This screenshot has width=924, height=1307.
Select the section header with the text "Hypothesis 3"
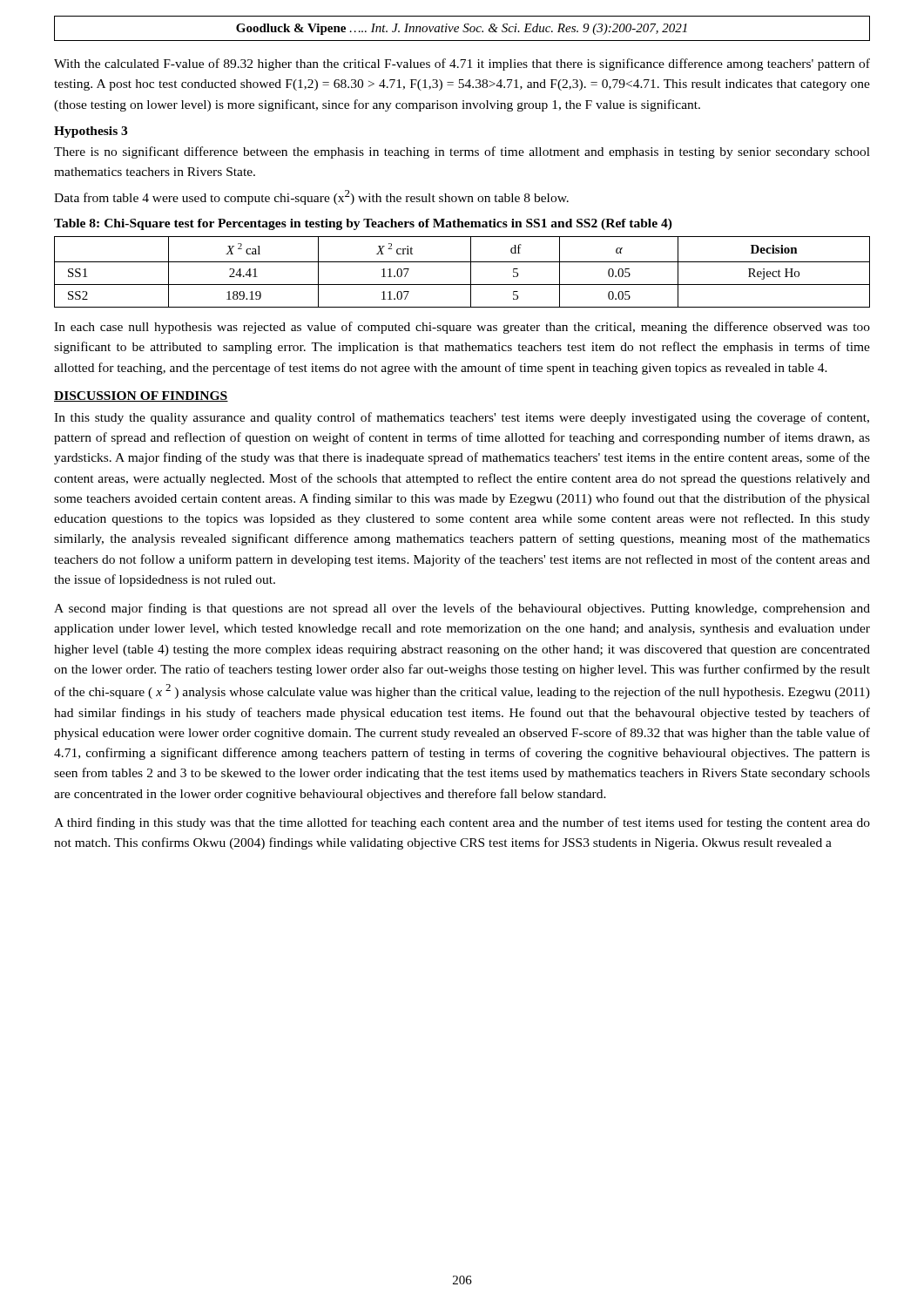(x=91, y=130)
